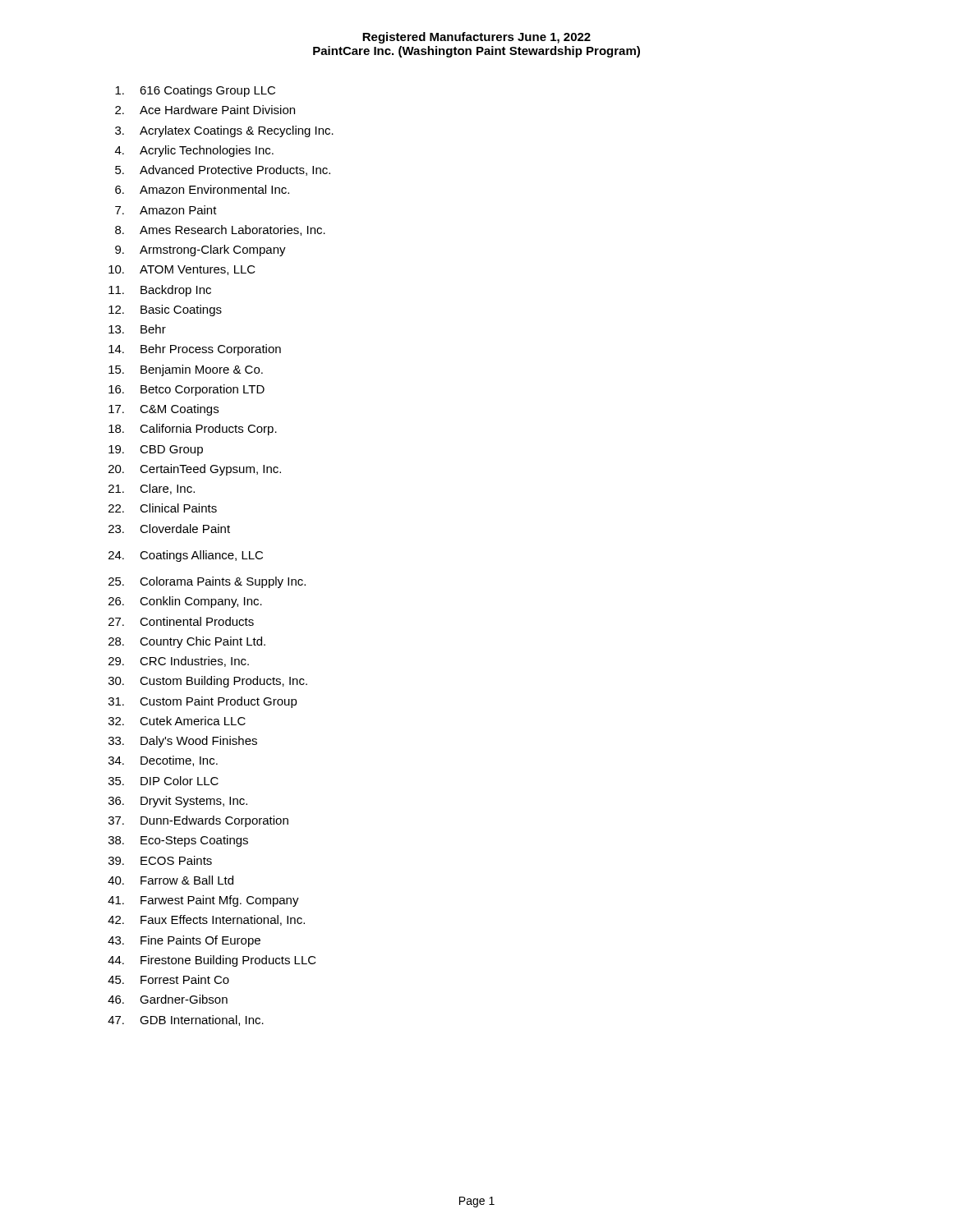Find the list item that says "44.Firestone Building Products LLC"
The height and width of the screenshot is (1232, 953).
199,960
